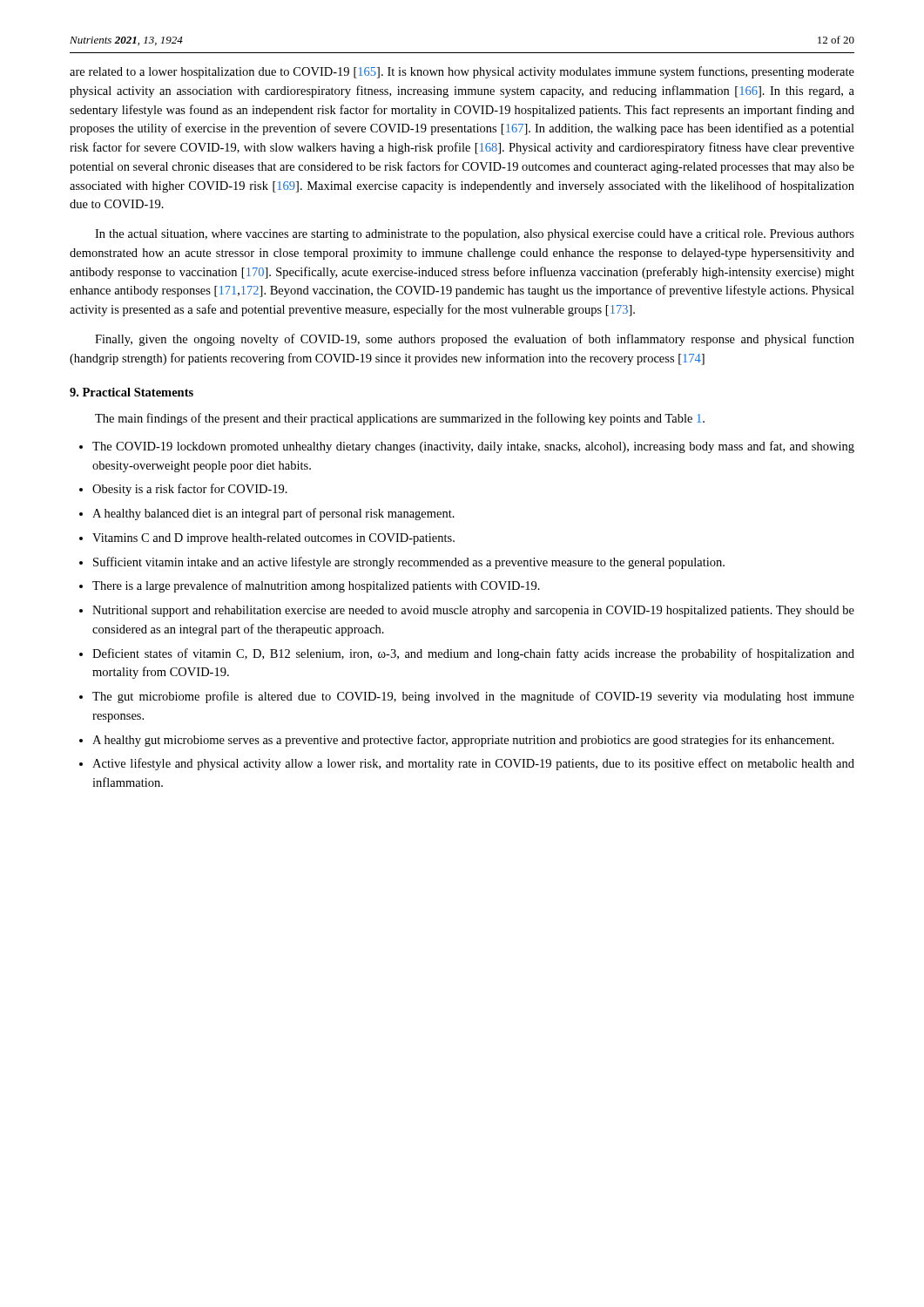Click on the region starting "Obesity is a risk factor"
Image resolution: width=924 pixels, height=1307 pixels.
tap(190, 490)
